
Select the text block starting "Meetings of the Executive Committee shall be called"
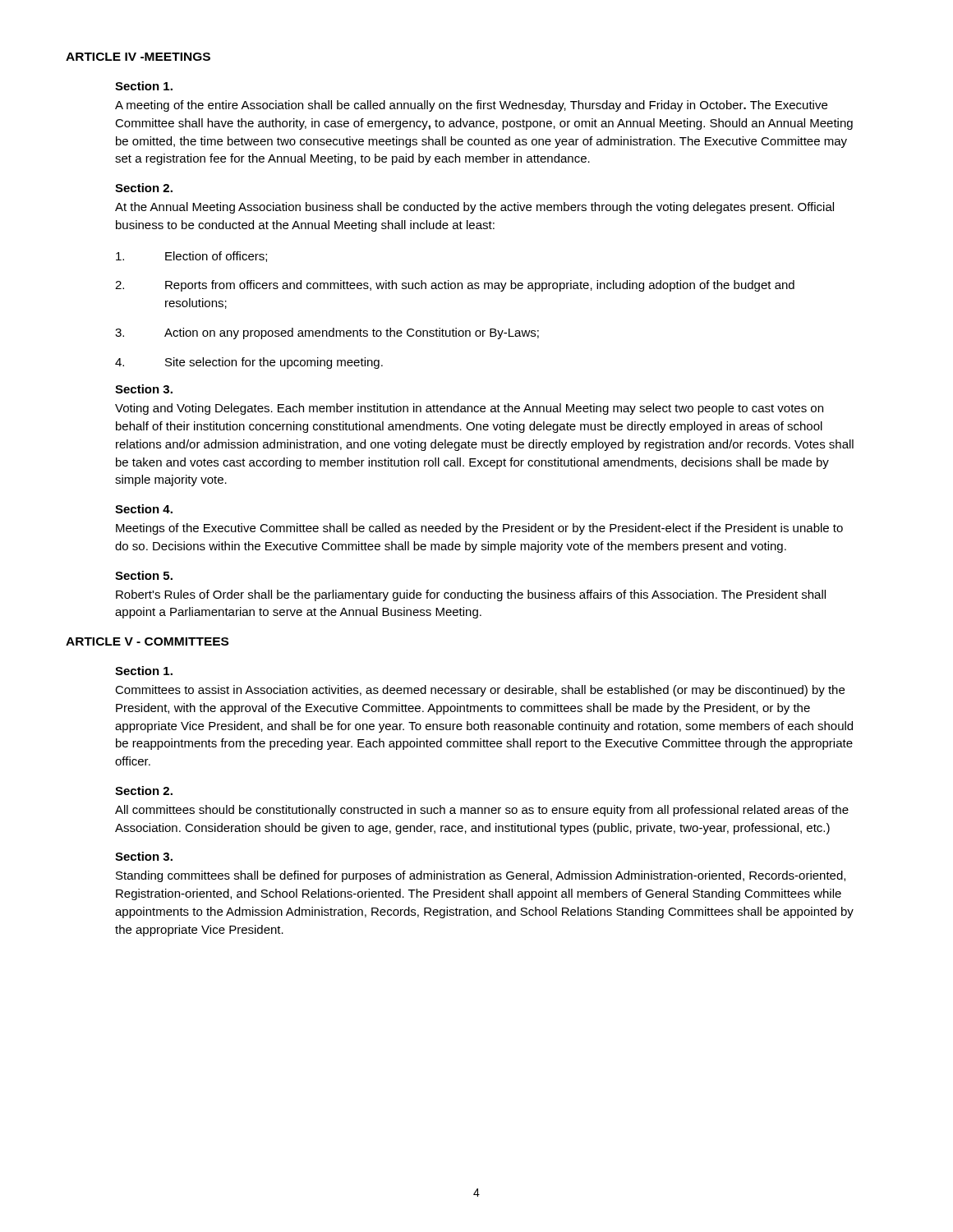pyautogui.click(x=479, y=537)
